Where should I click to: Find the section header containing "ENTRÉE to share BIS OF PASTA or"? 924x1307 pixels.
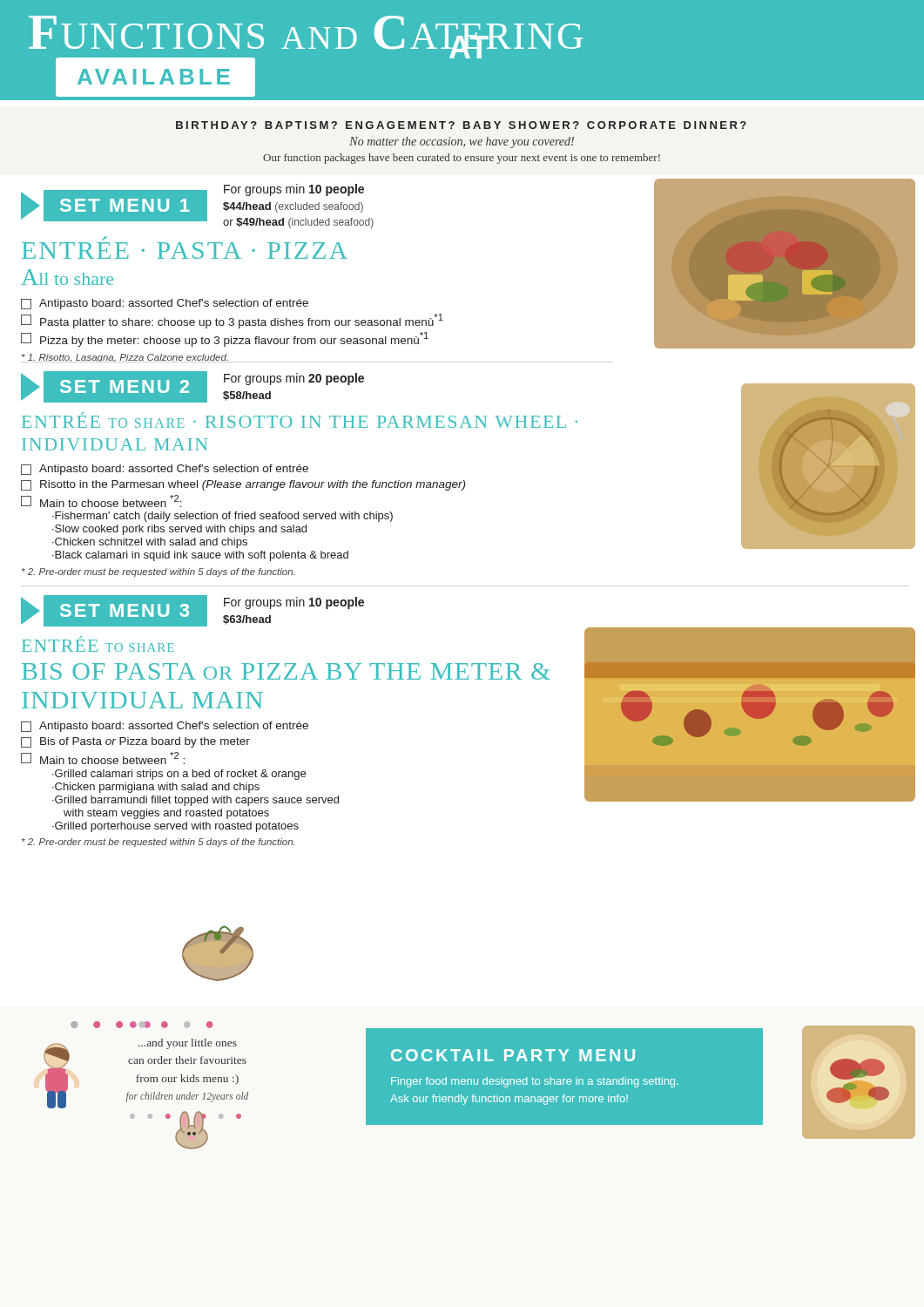pos(291,674)
